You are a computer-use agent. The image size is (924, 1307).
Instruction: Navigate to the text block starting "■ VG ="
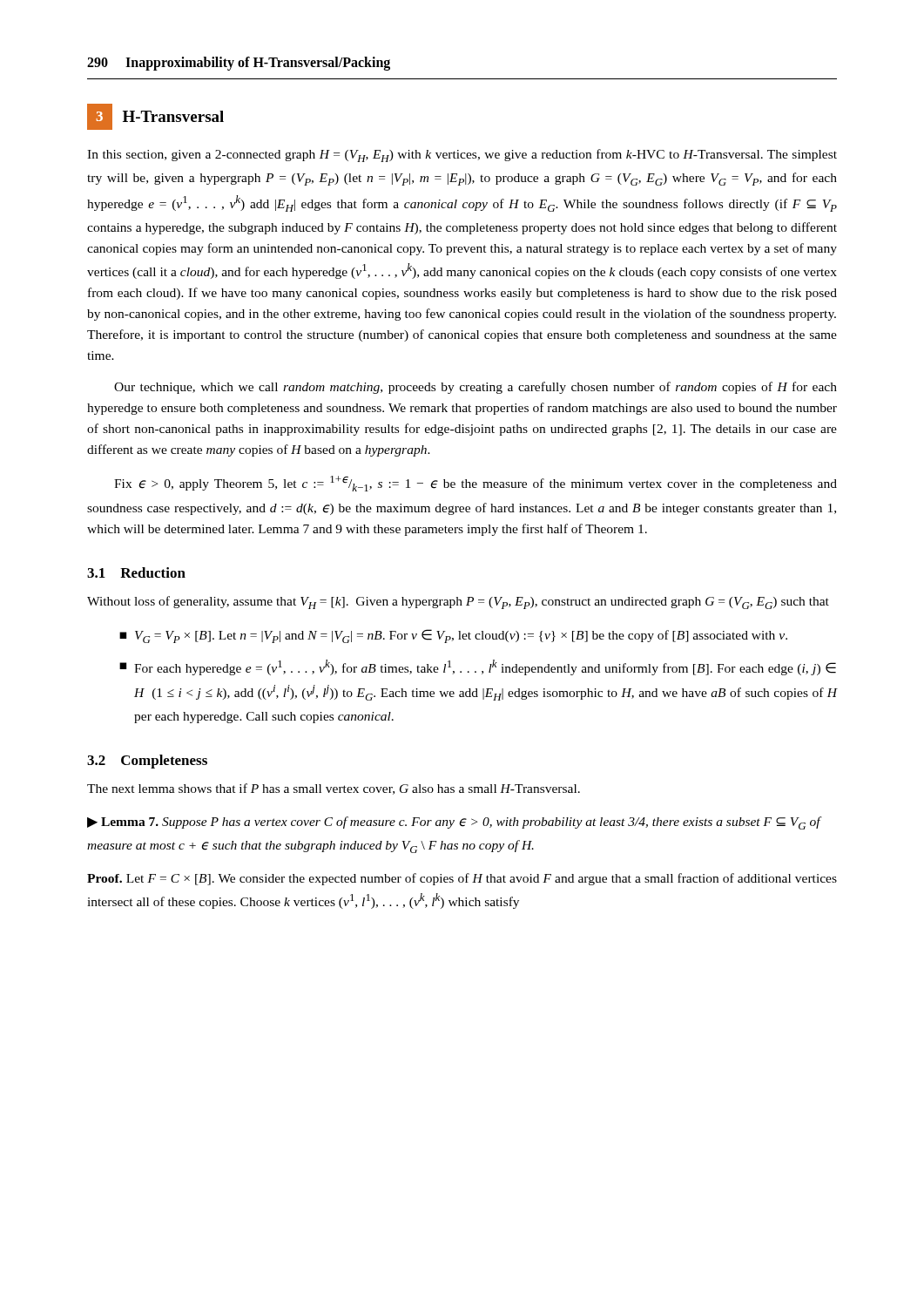(474, 637)
